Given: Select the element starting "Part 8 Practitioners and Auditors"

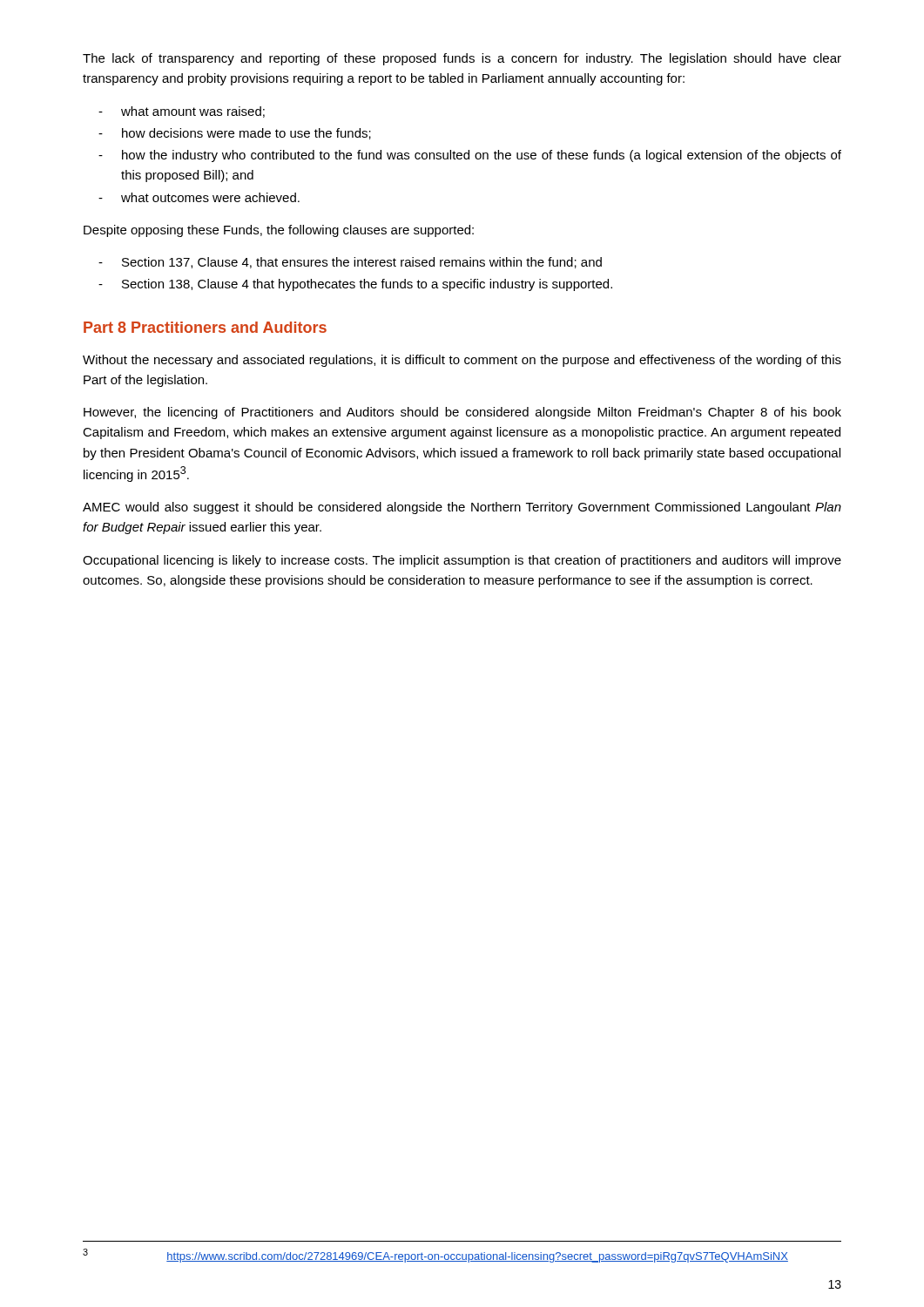Looking at the screenshot, I should [205, 327].
